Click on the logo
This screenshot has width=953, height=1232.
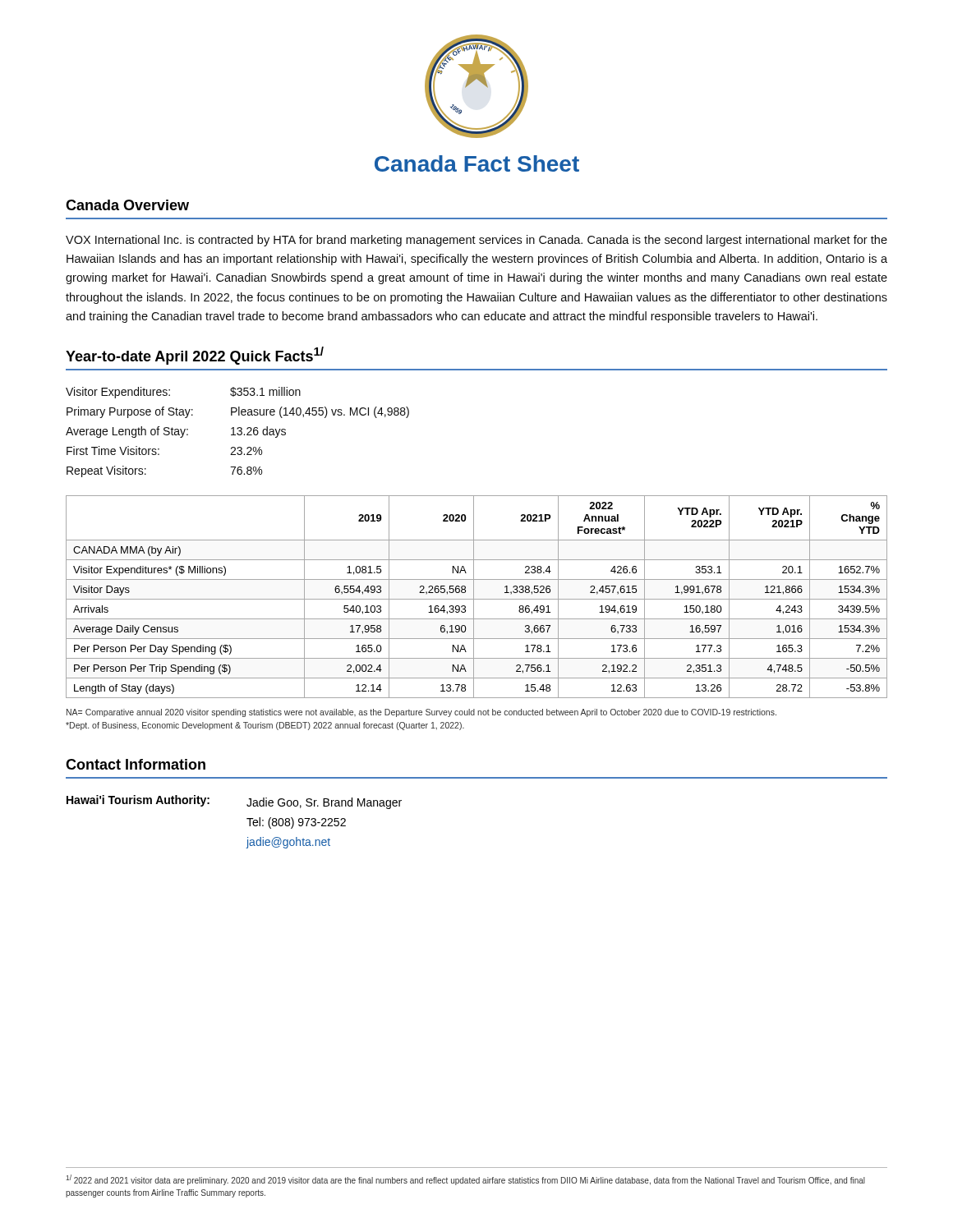[x=476, y=88]
